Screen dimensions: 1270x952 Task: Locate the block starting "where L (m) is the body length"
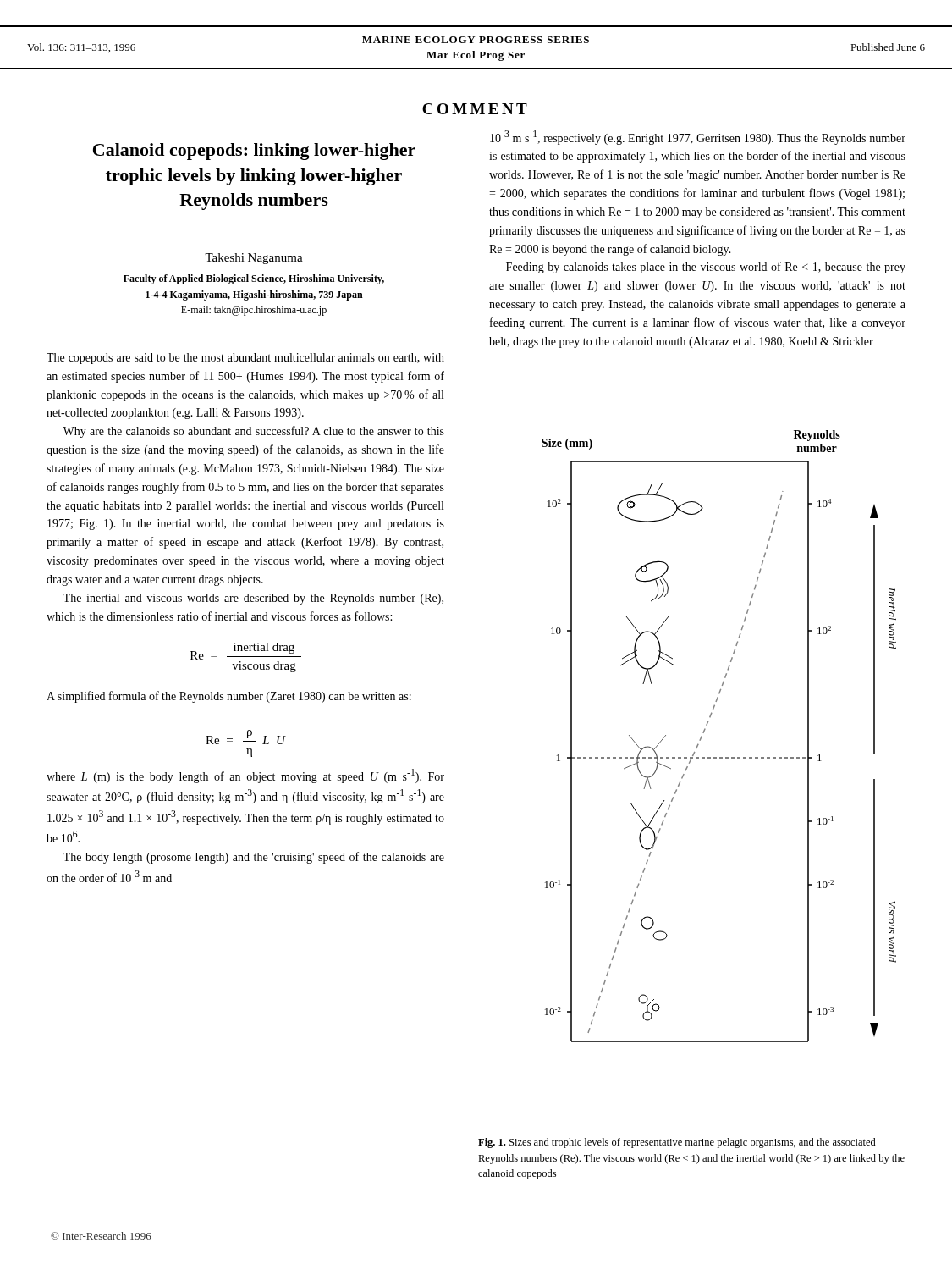(x=245, y=826)
